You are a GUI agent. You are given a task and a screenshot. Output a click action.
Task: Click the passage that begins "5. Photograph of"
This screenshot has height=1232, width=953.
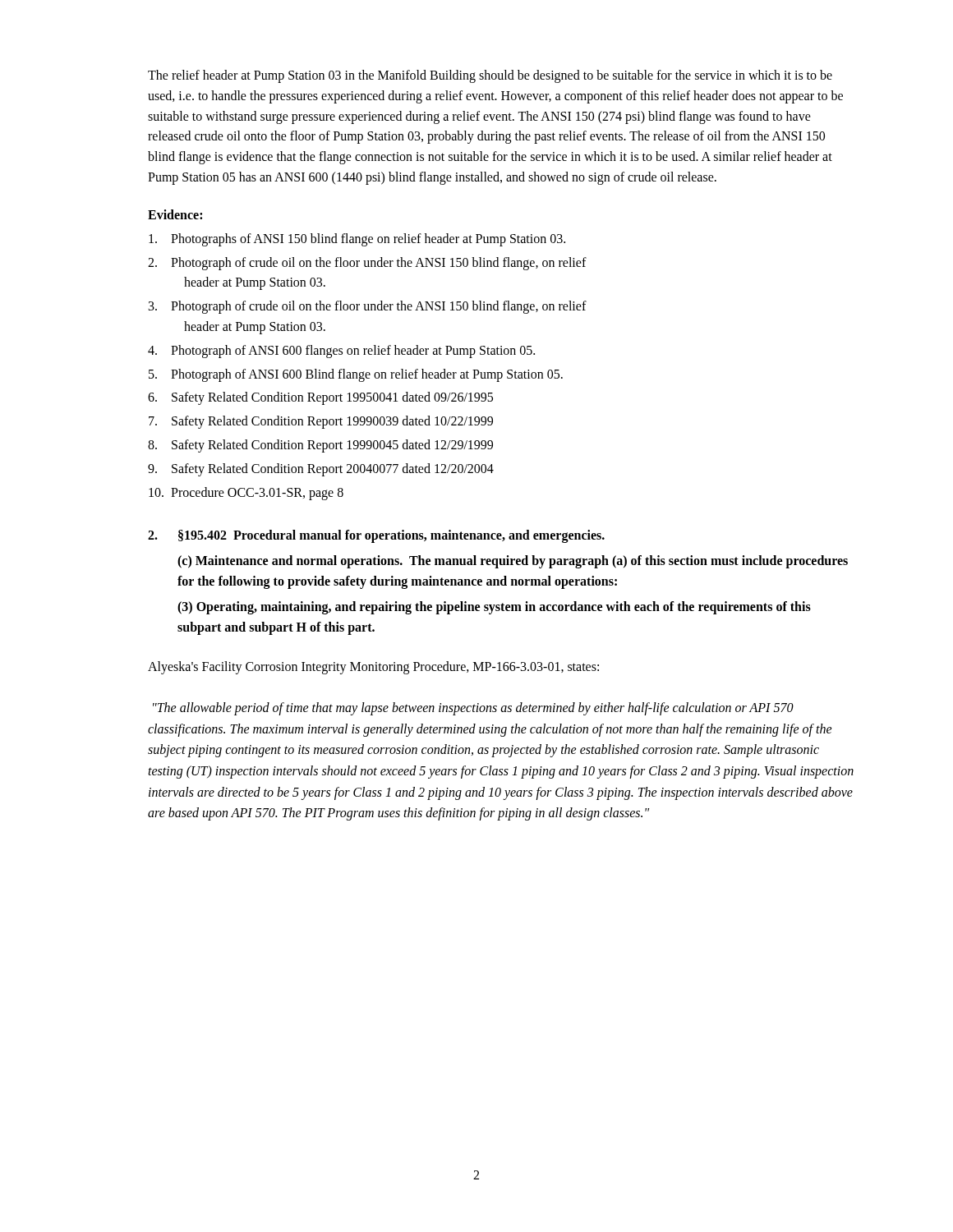(x=501, y=374)
